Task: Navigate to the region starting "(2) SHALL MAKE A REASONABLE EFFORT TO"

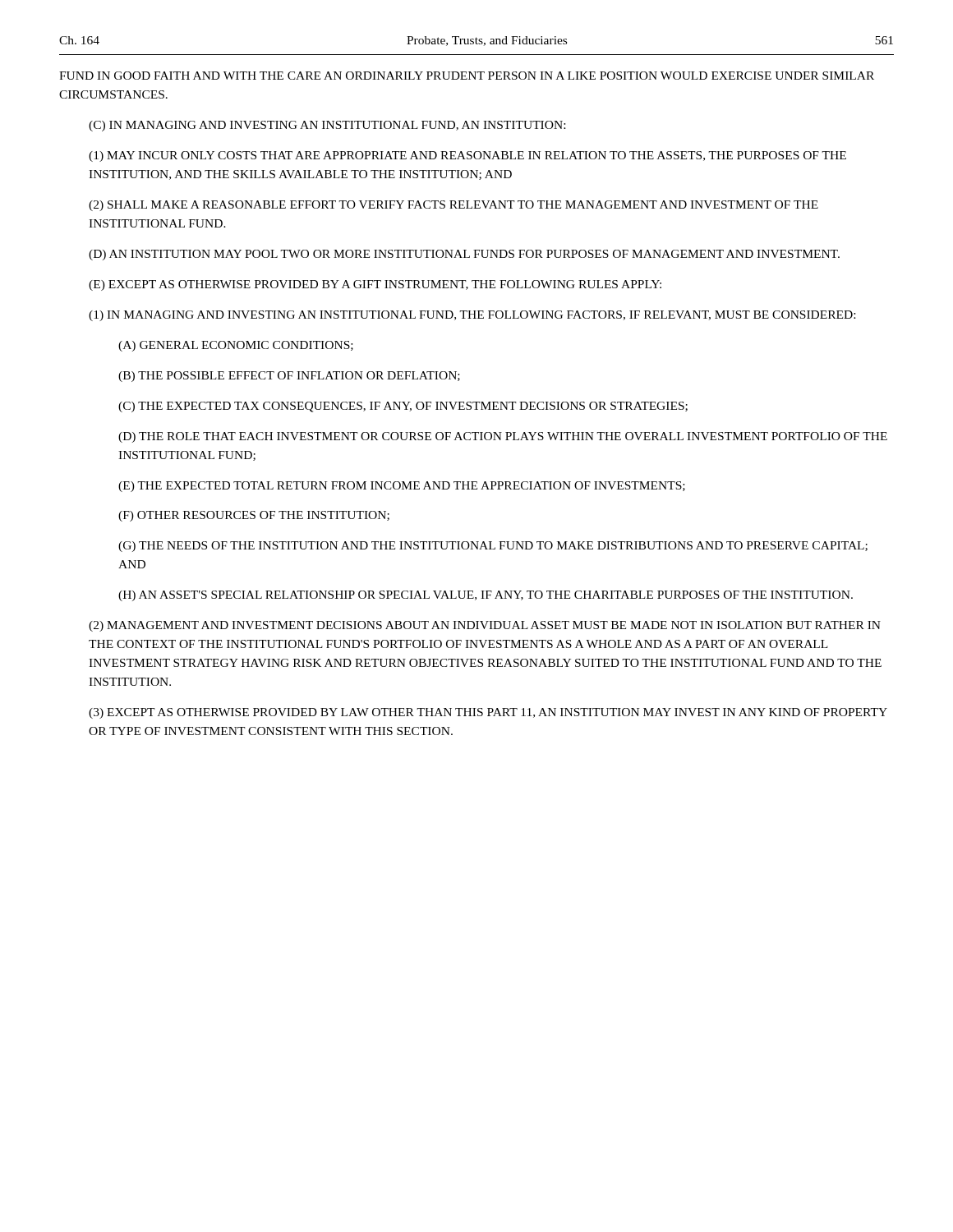Action: pos(454,214)
